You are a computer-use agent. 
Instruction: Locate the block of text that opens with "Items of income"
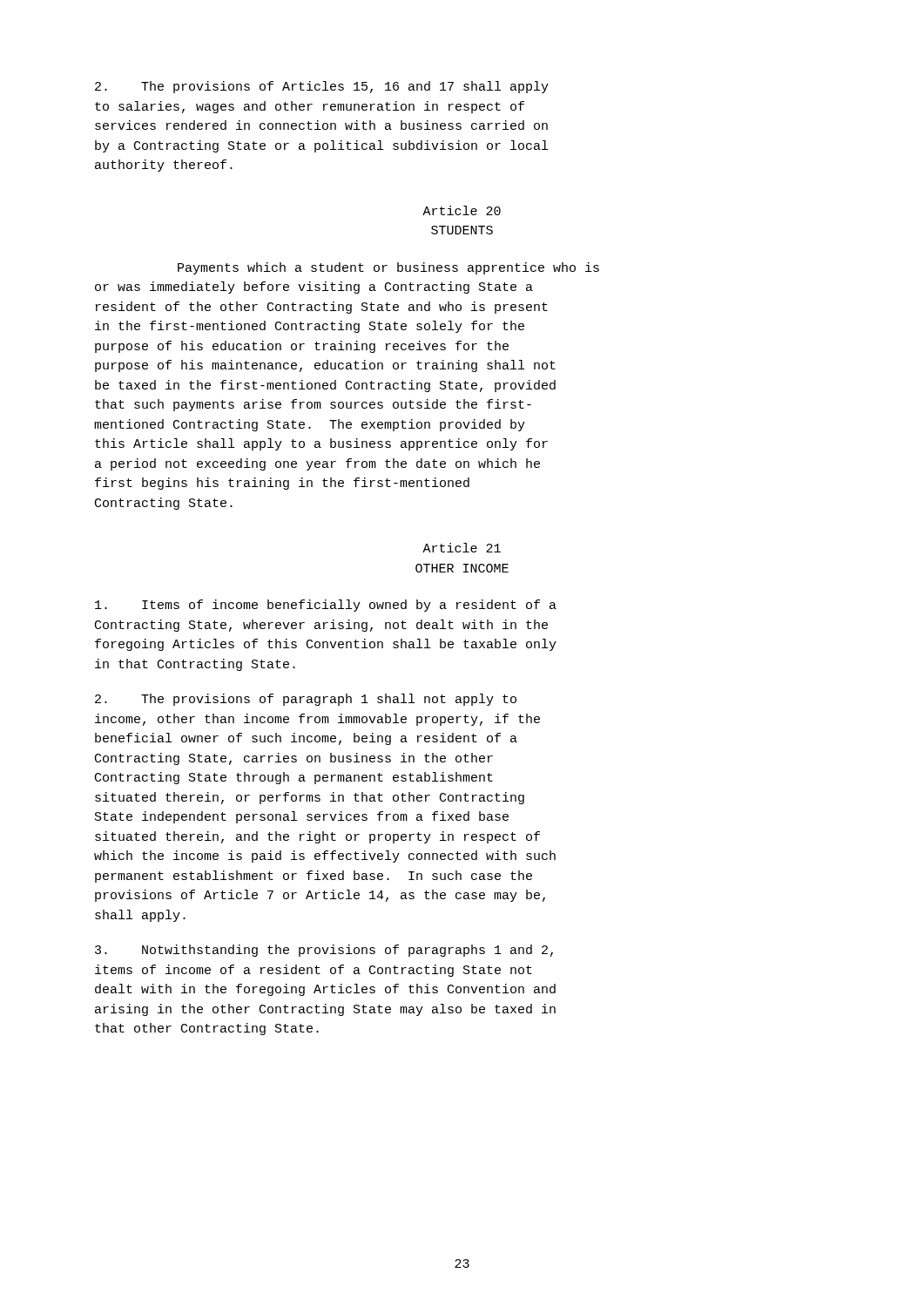325,635
